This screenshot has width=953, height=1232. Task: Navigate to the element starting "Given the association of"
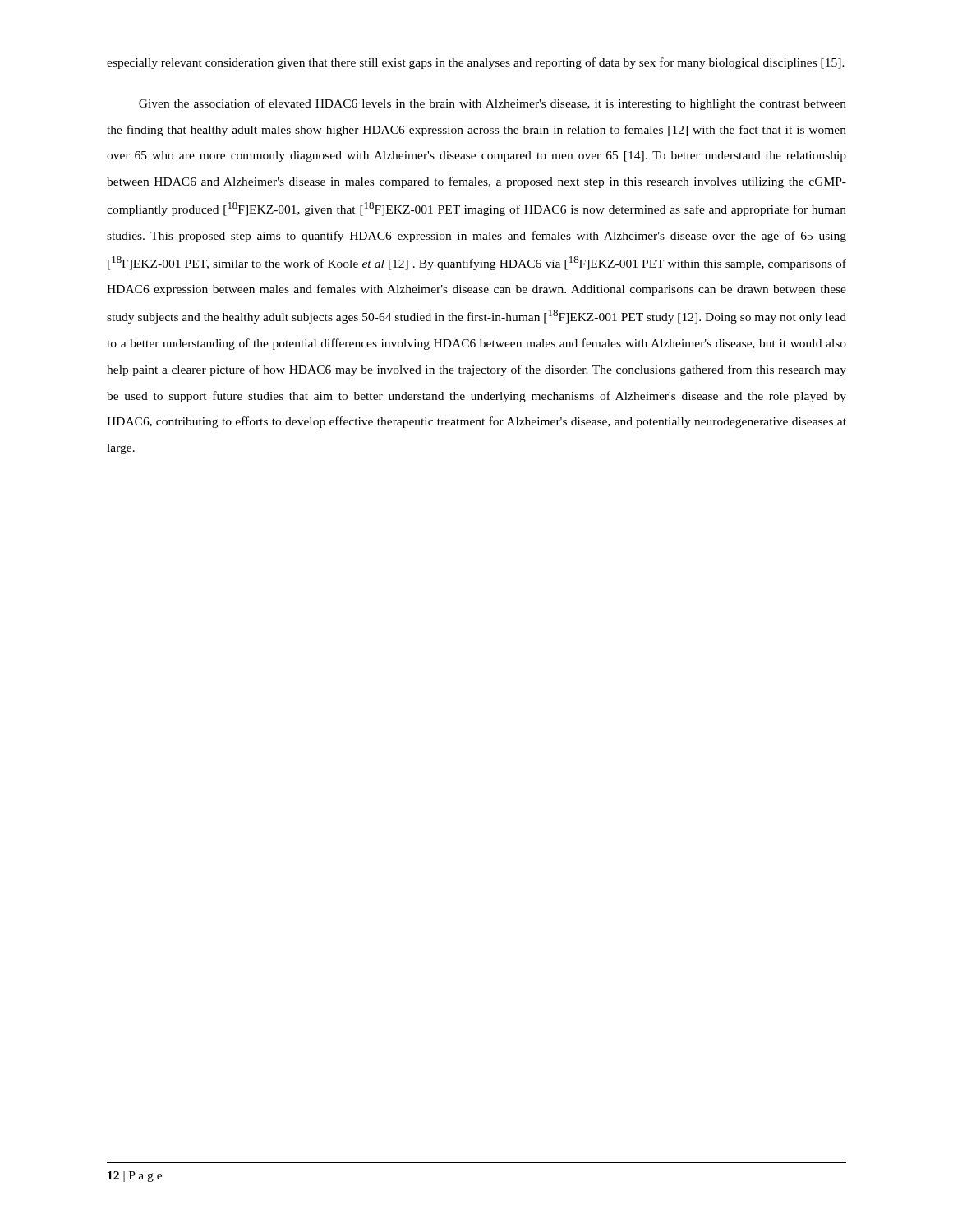[x=476, y=275]
